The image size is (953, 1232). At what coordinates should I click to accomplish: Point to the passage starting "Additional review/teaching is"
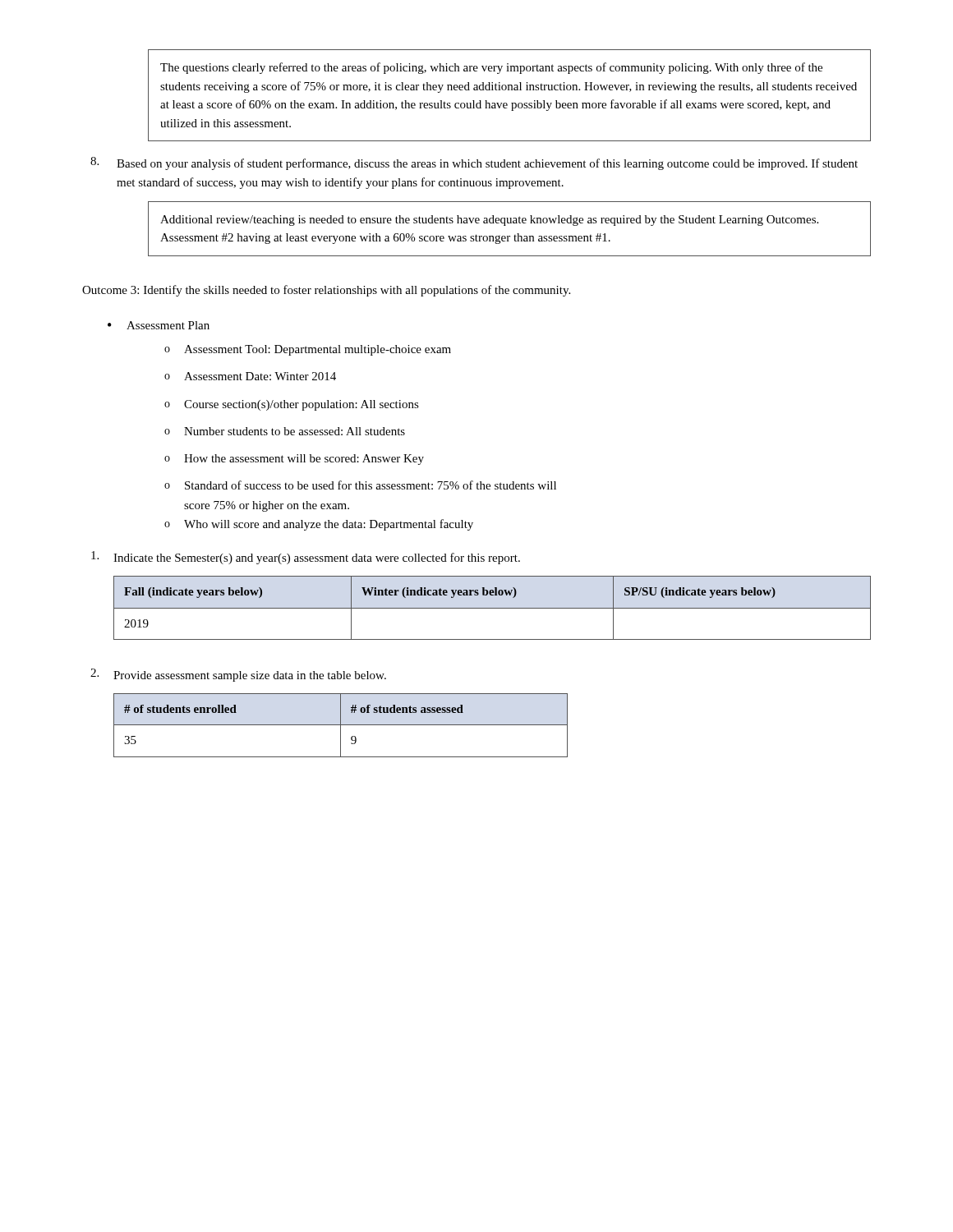[490, 228]
